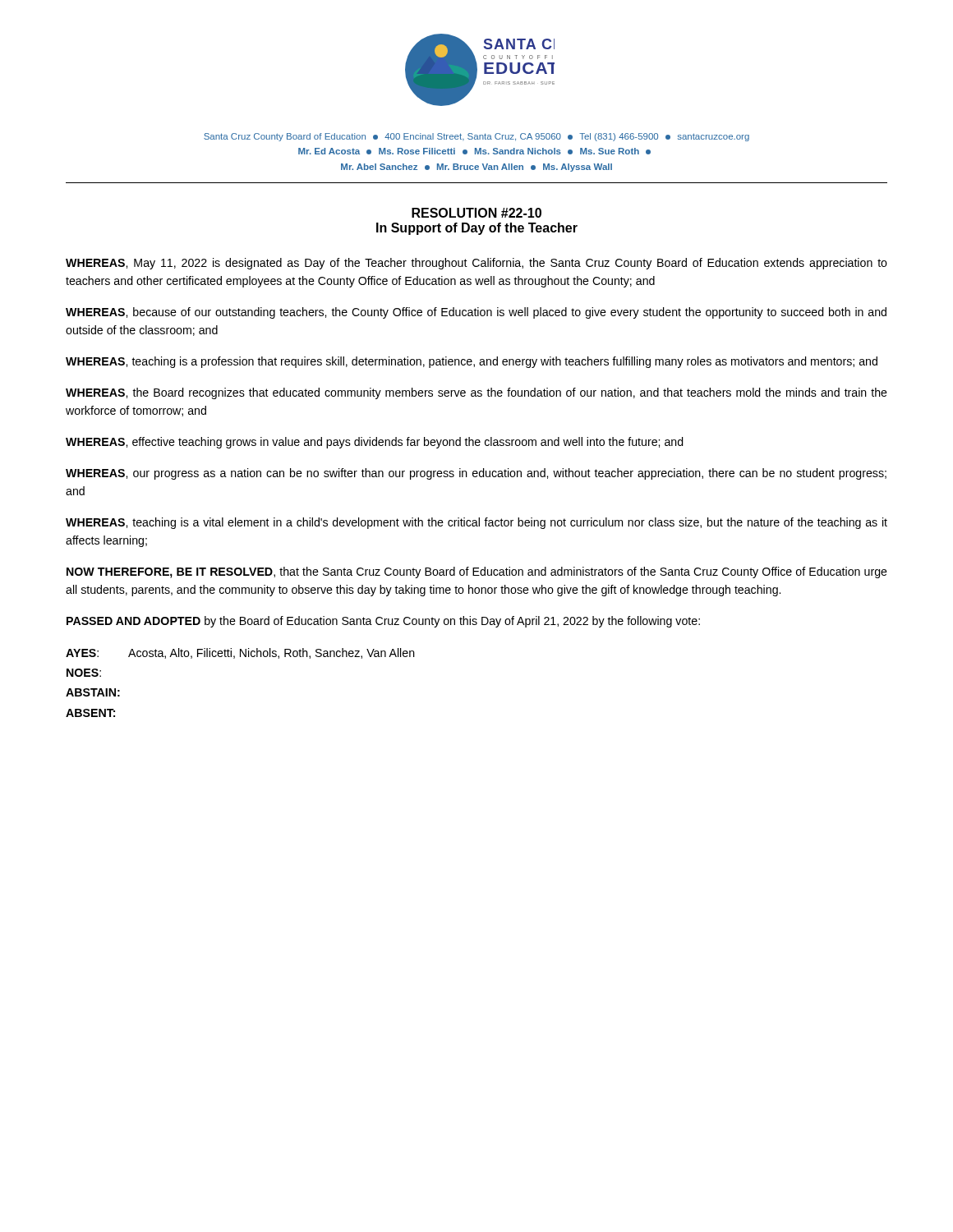Click a logo

[x=476, y=60]
